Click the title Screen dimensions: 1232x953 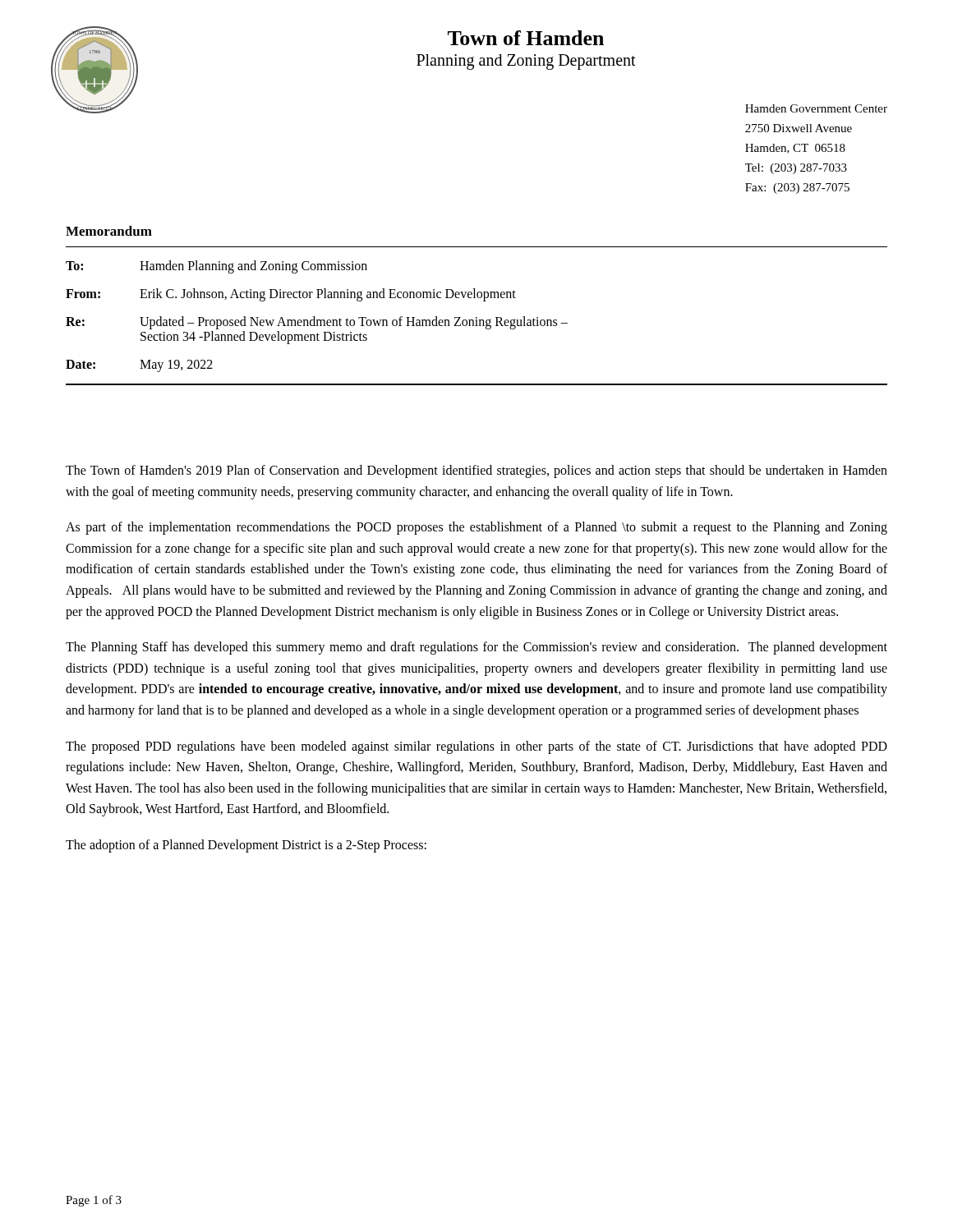(x=526, y=48)
